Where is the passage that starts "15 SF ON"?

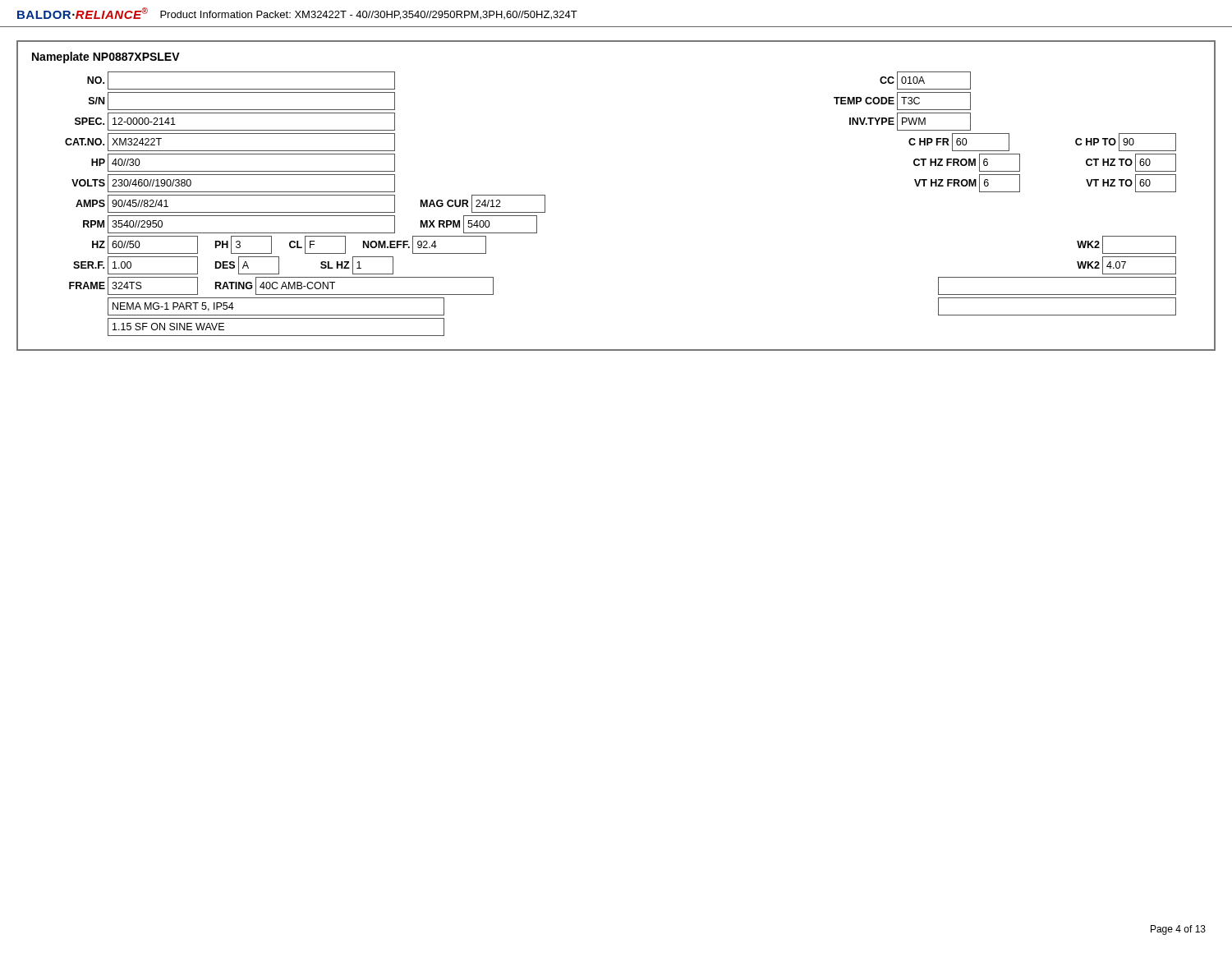[276, 327]
